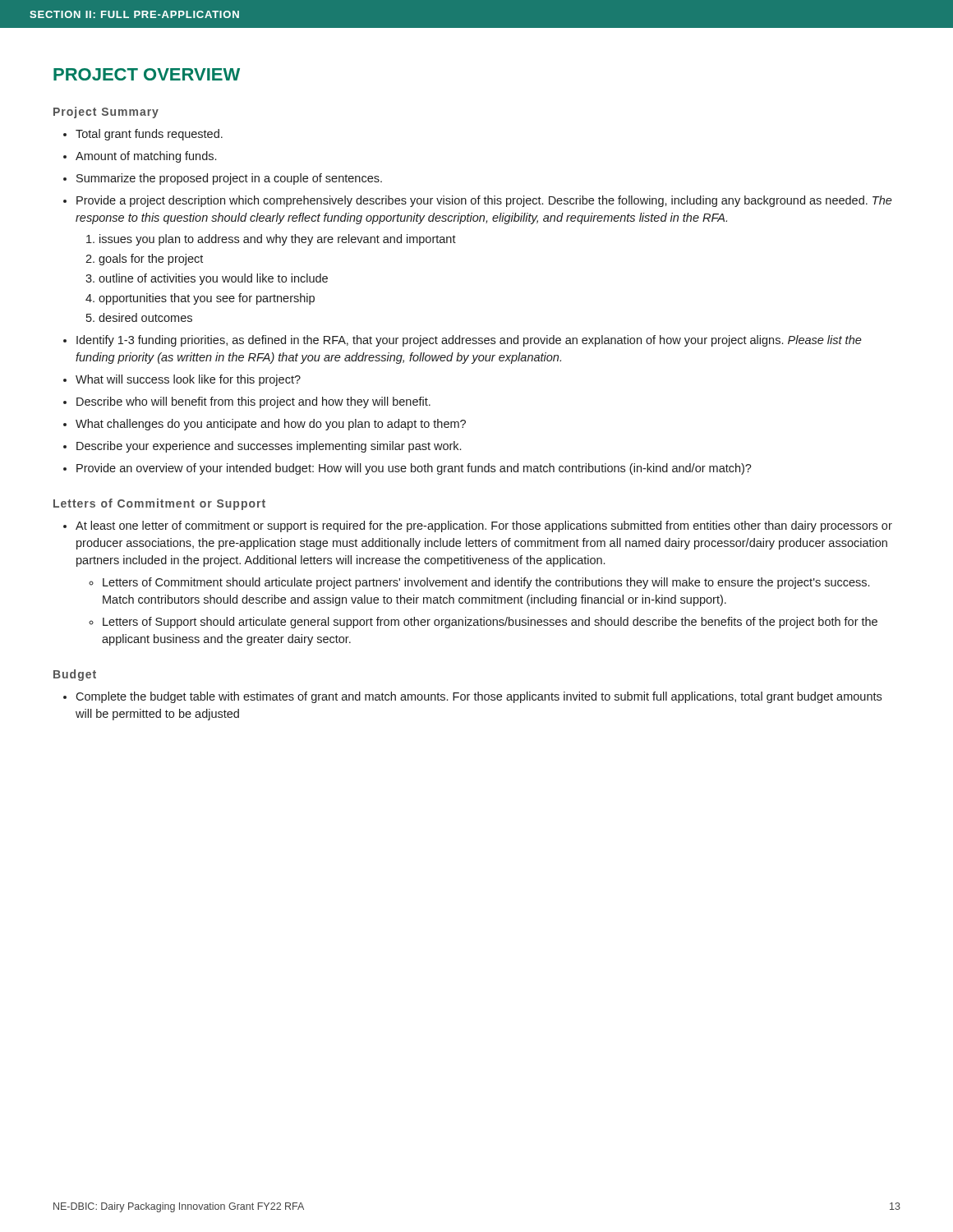Locate the block starting "Letters of Support should articulate"
The height and width of the screenshot is (1232, 953).
490,631
